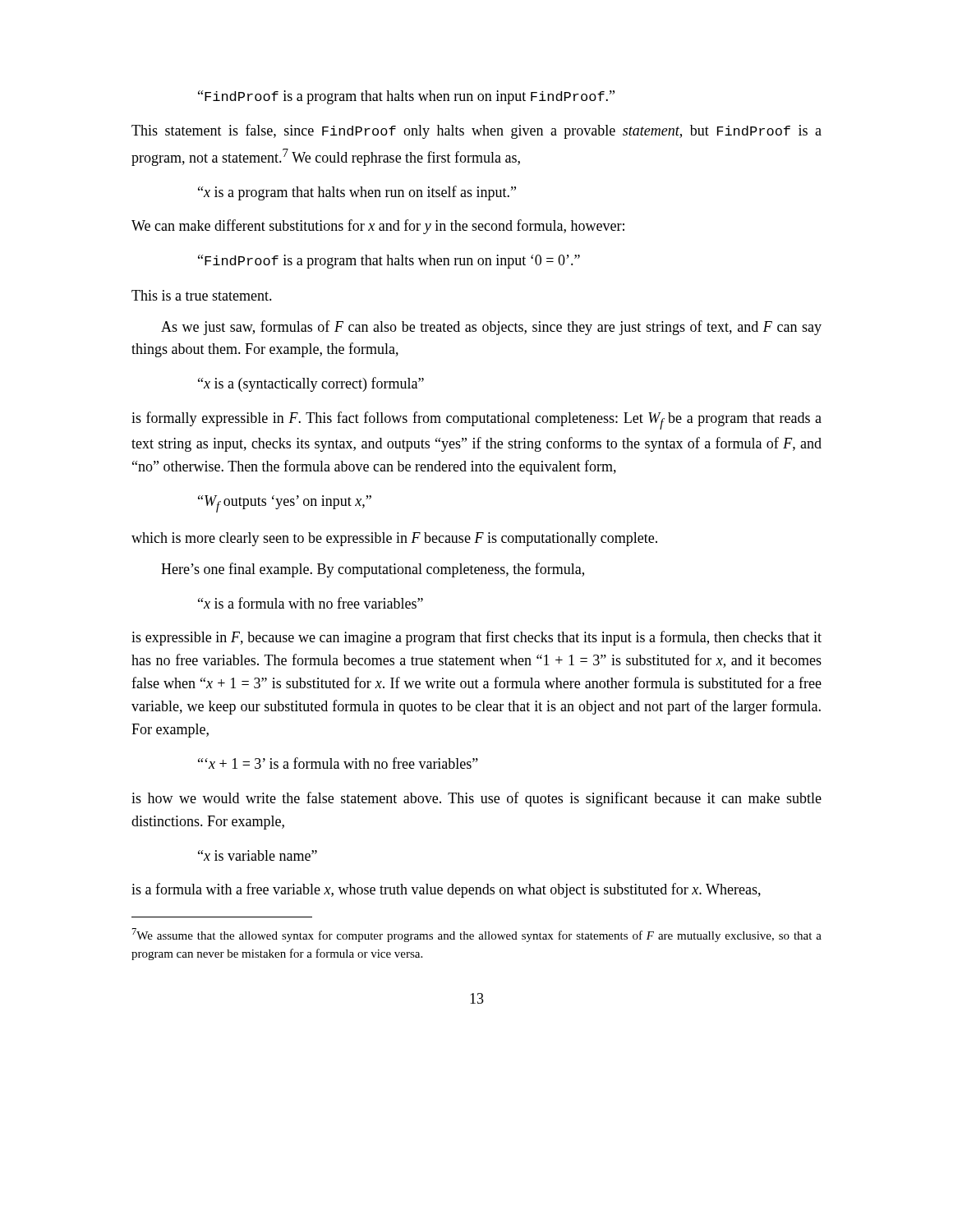The height and width of the screenshot is (1232, 953).
Task: Navigate to the block starting "This is a true statement."
Action: click(202, 295)
